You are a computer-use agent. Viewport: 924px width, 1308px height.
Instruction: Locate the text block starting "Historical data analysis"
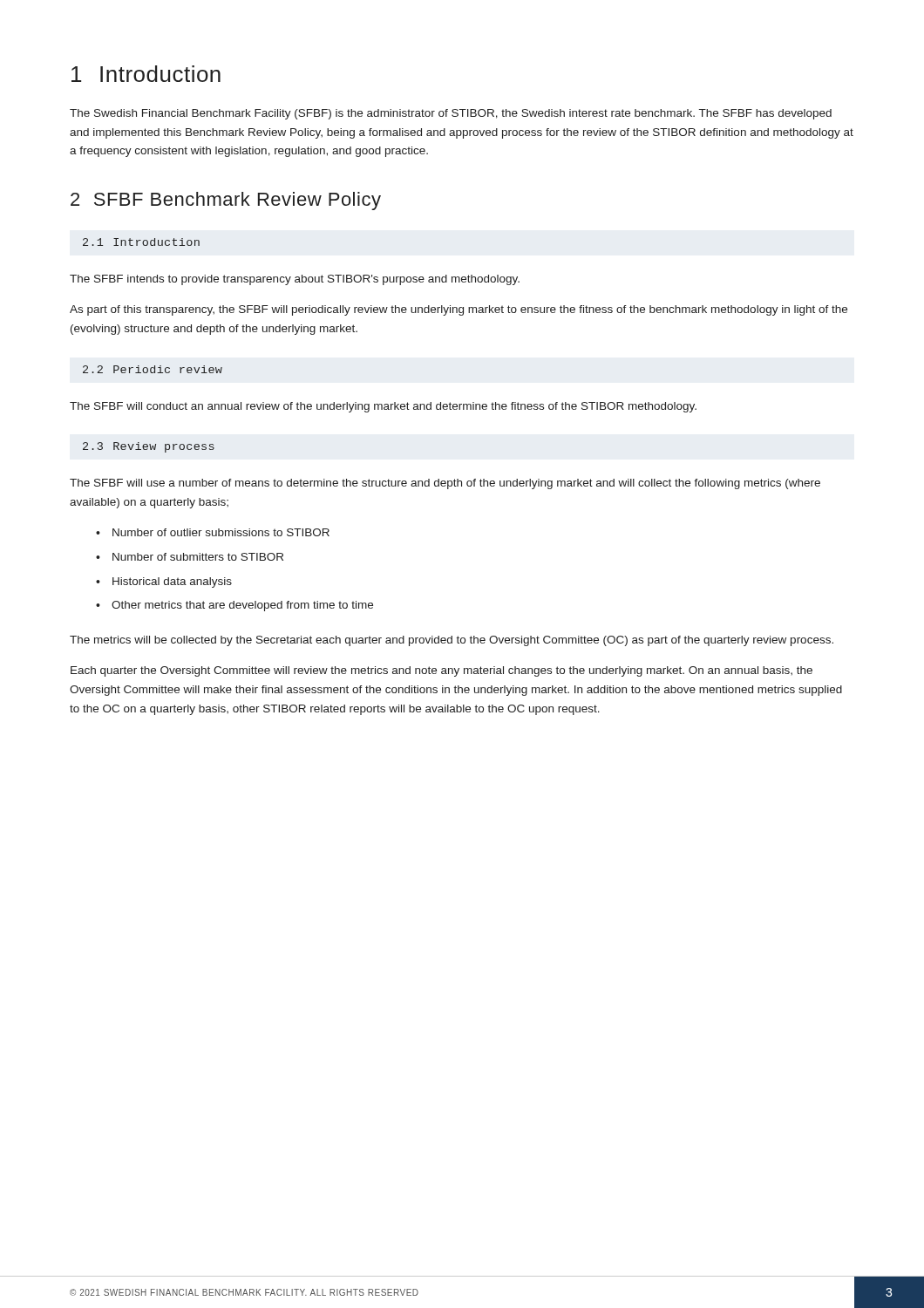coord(164,582)
